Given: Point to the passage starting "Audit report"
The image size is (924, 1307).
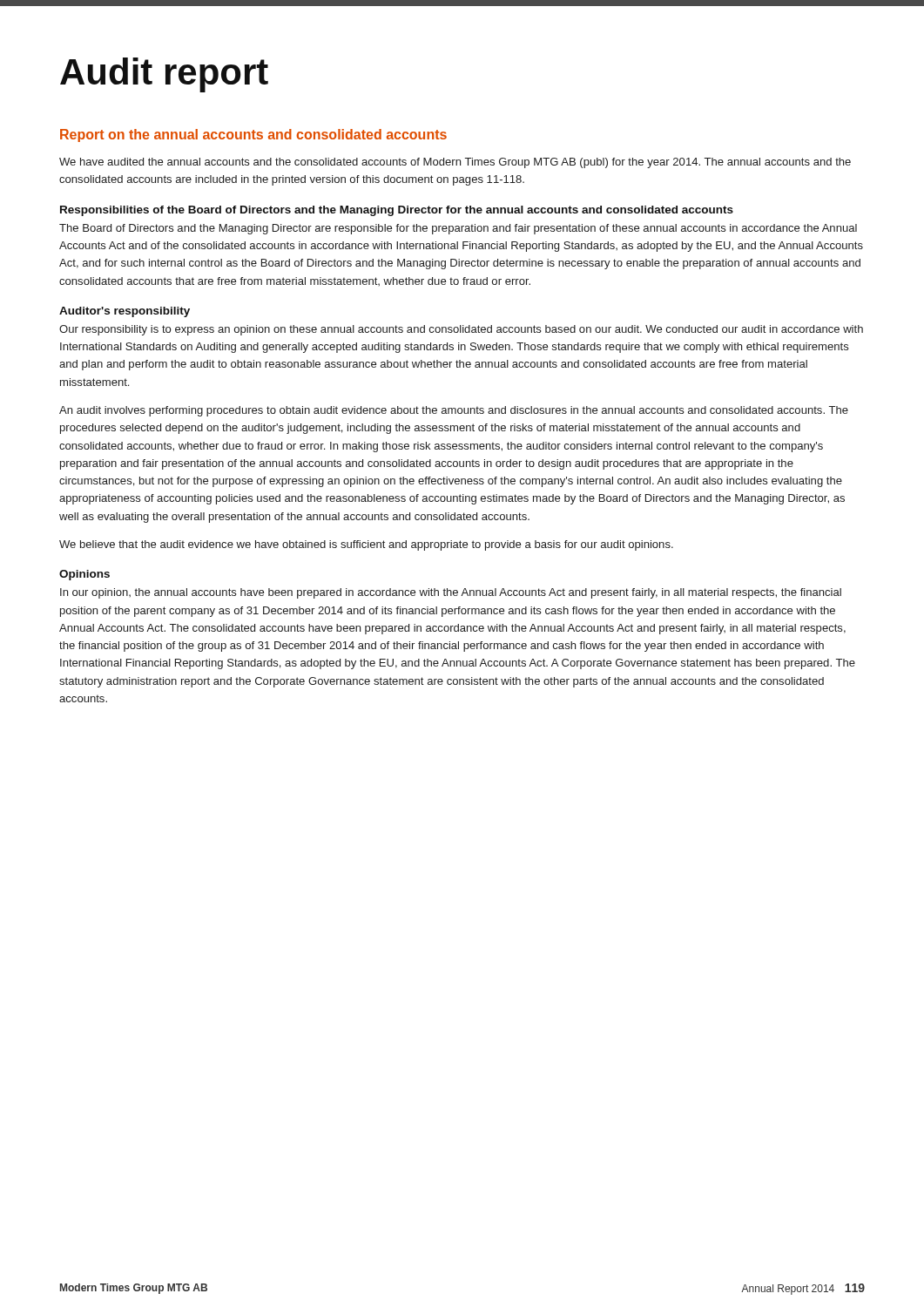Looking at the screenshot, I should click(164, 75).
